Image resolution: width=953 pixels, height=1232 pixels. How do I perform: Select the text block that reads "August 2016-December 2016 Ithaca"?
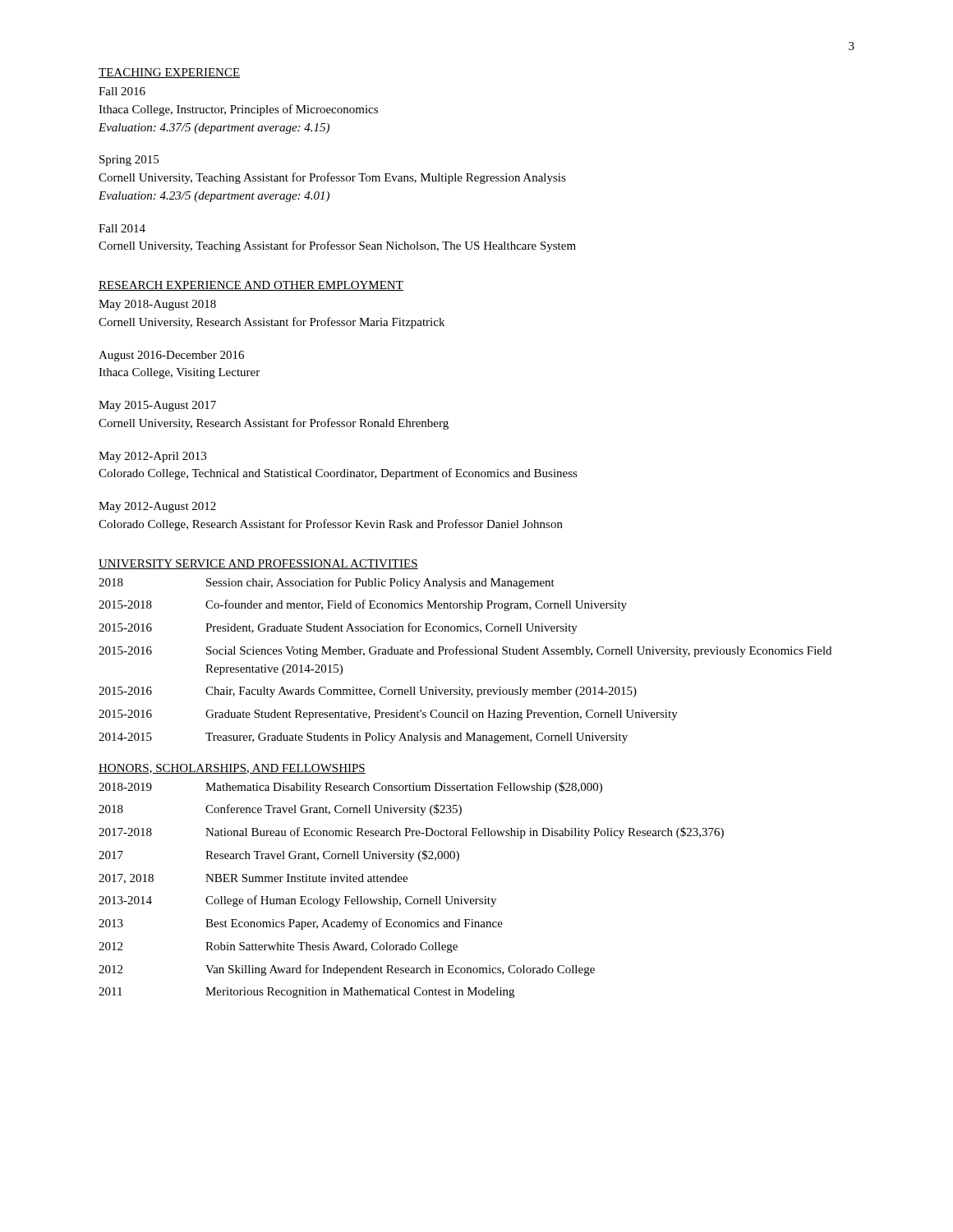pyautogui.click(x=171, y=356)
